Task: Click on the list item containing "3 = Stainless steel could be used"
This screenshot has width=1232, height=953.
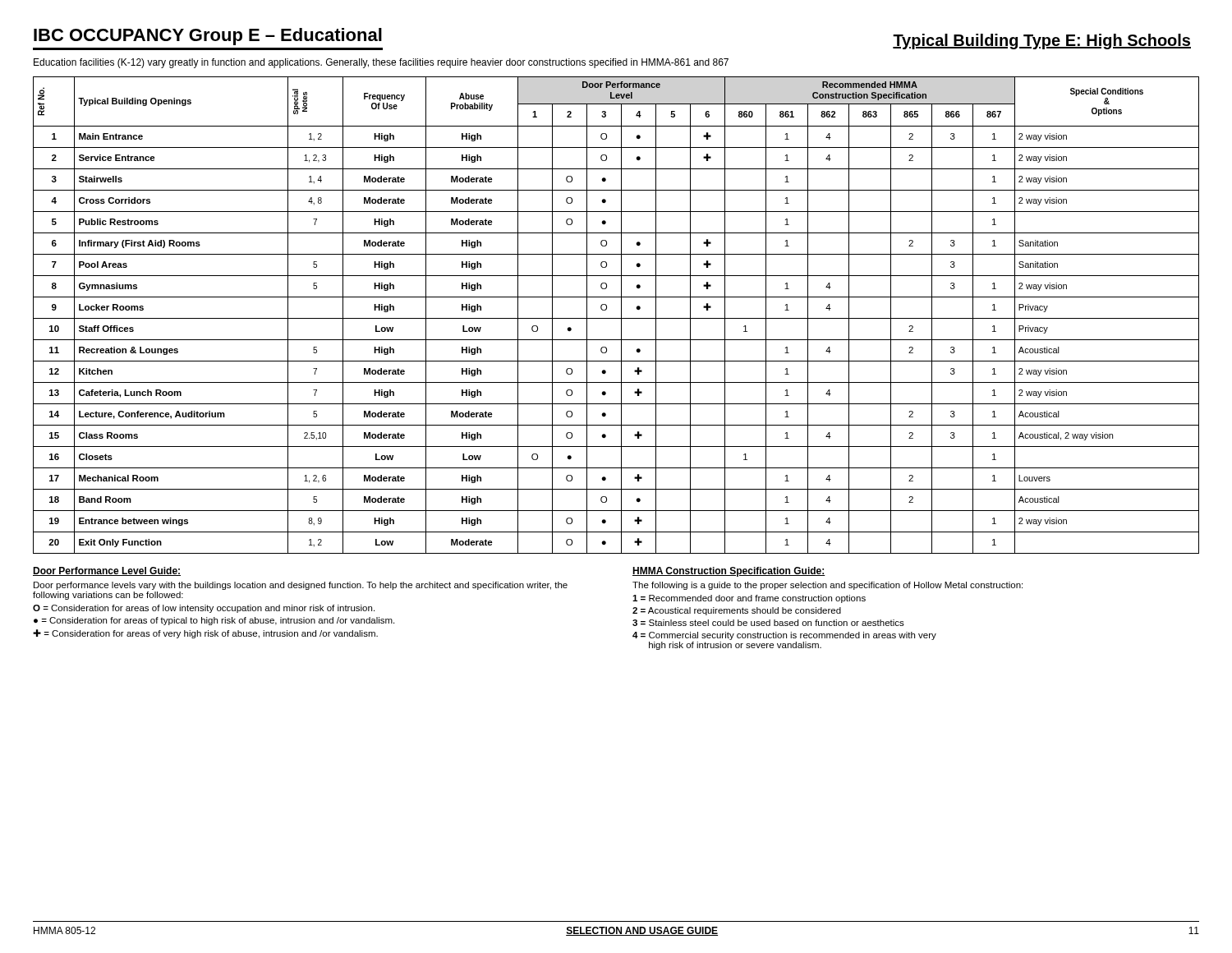Action: (768, 623)
